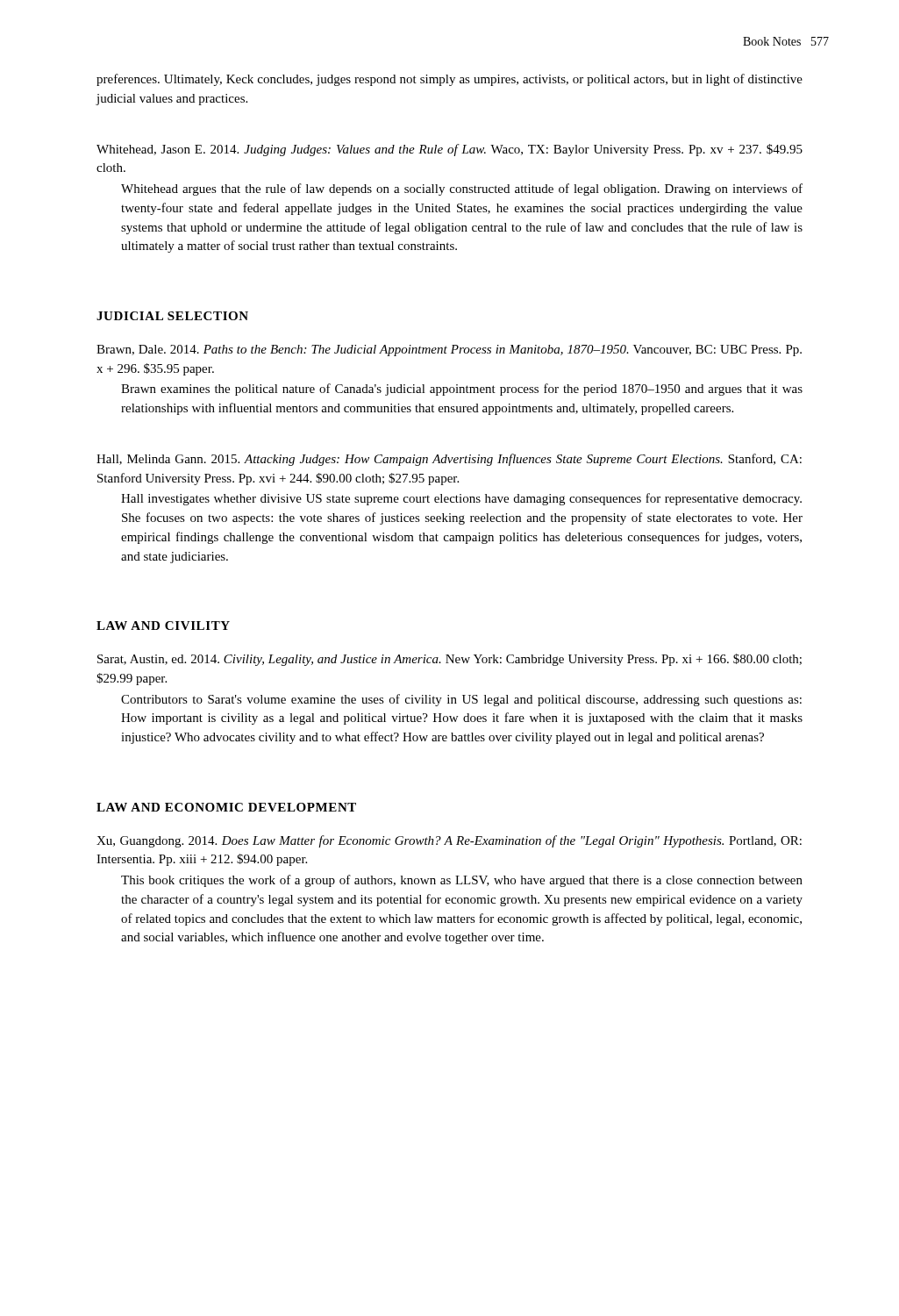
Task: Locate the section header with the text "LAW AND CIVILITY"
Action: coord(163,626)
